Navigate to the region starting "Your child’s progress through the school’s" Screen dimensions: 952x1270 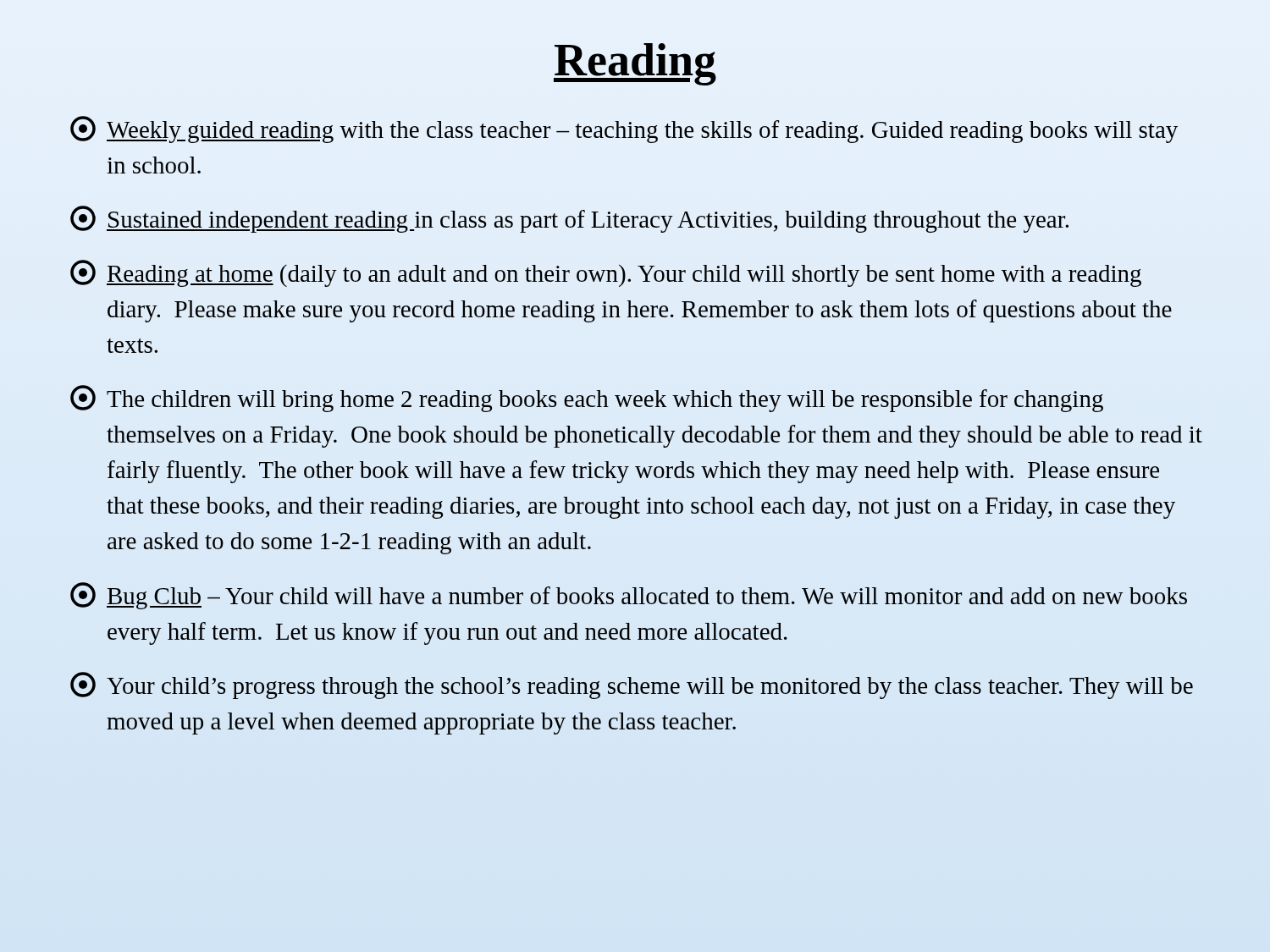pos(635,703)
